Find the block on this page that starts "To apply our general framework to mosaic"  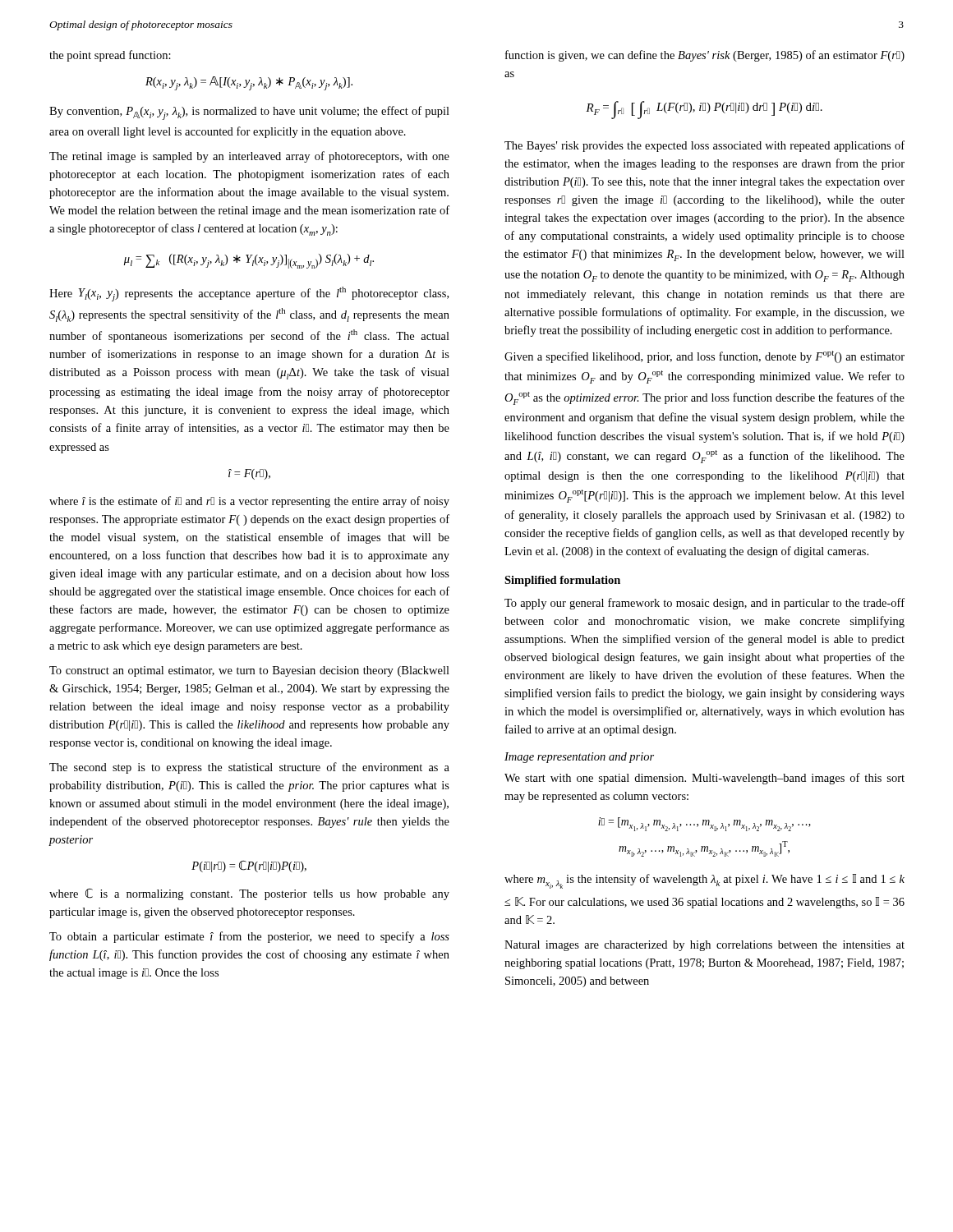(704, 666)
